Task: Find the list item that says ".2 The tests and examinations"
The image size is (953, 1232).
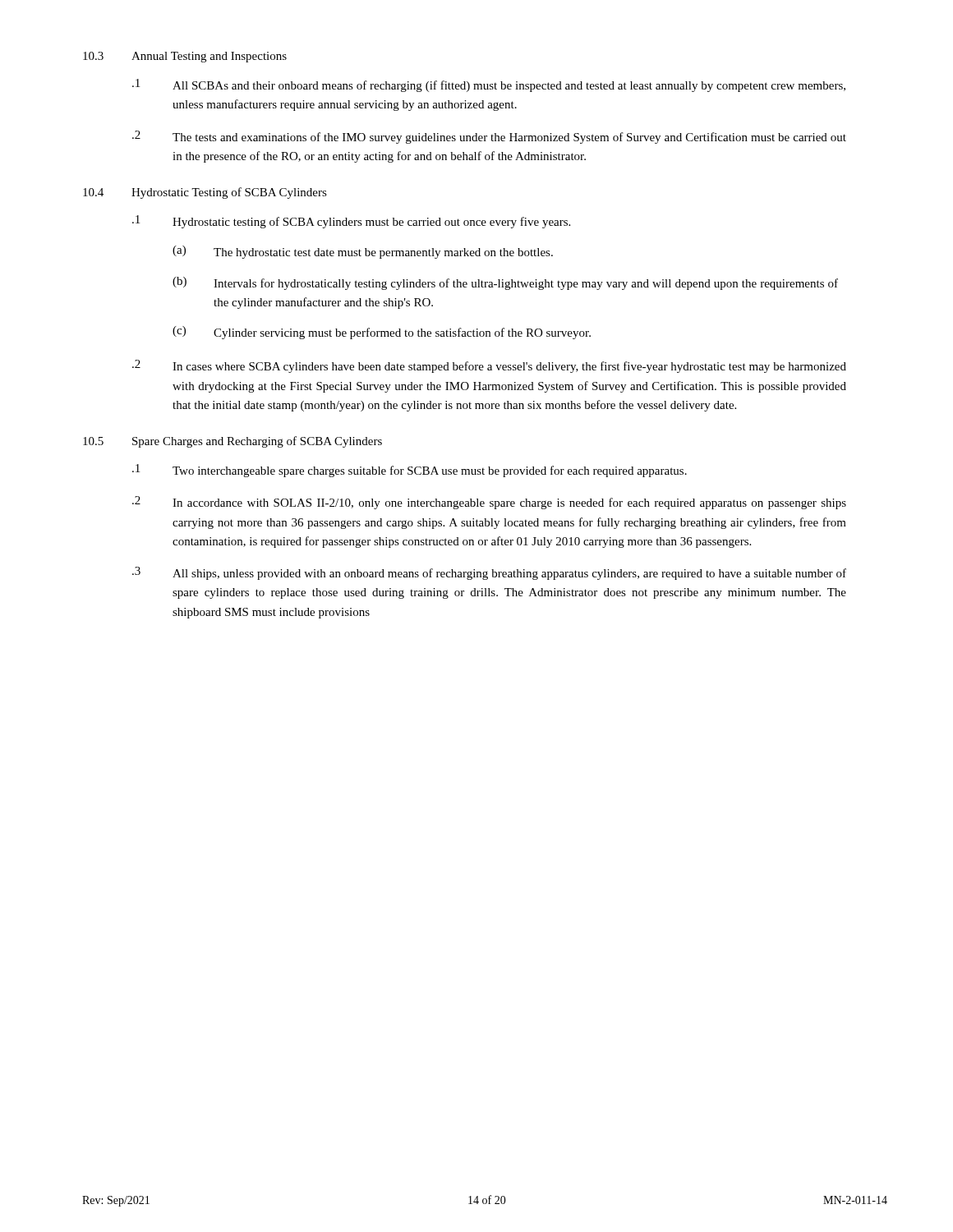Action: coord(489,147)
